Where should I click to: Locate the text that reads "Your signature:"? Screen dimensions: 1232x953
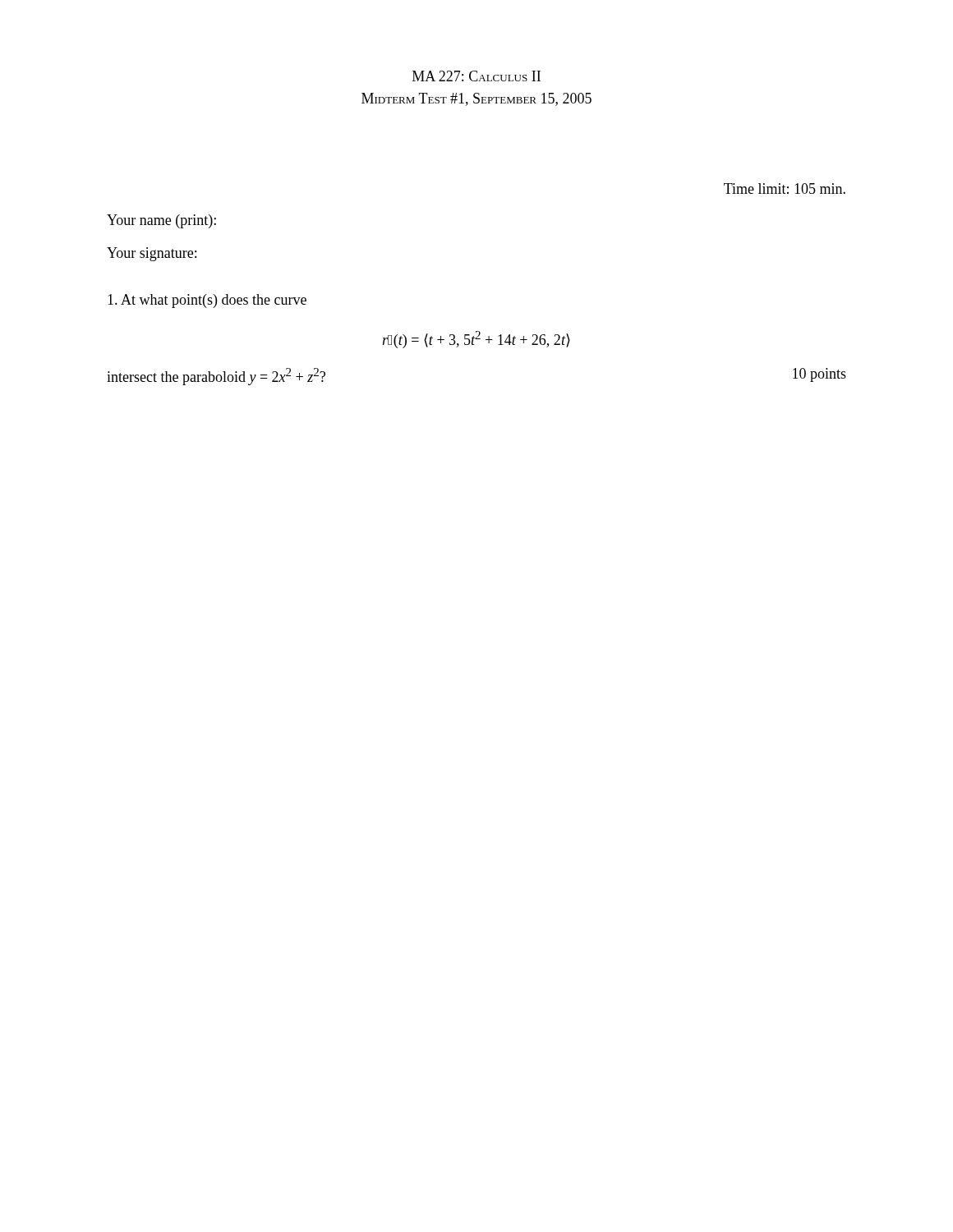152,253
